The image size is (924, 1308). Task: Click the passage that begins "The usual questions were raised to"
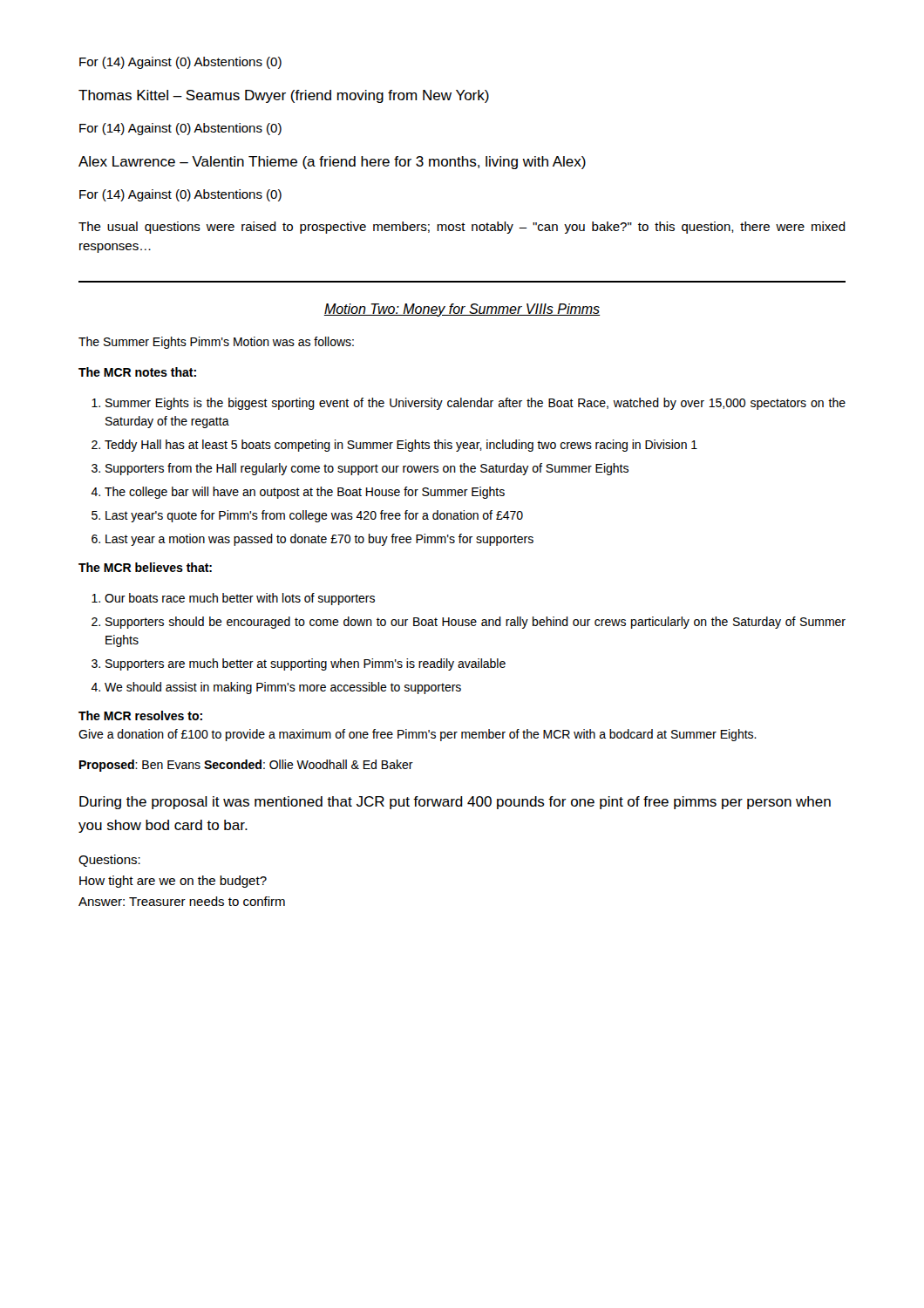pyautogui.click(x=462, y=236)
